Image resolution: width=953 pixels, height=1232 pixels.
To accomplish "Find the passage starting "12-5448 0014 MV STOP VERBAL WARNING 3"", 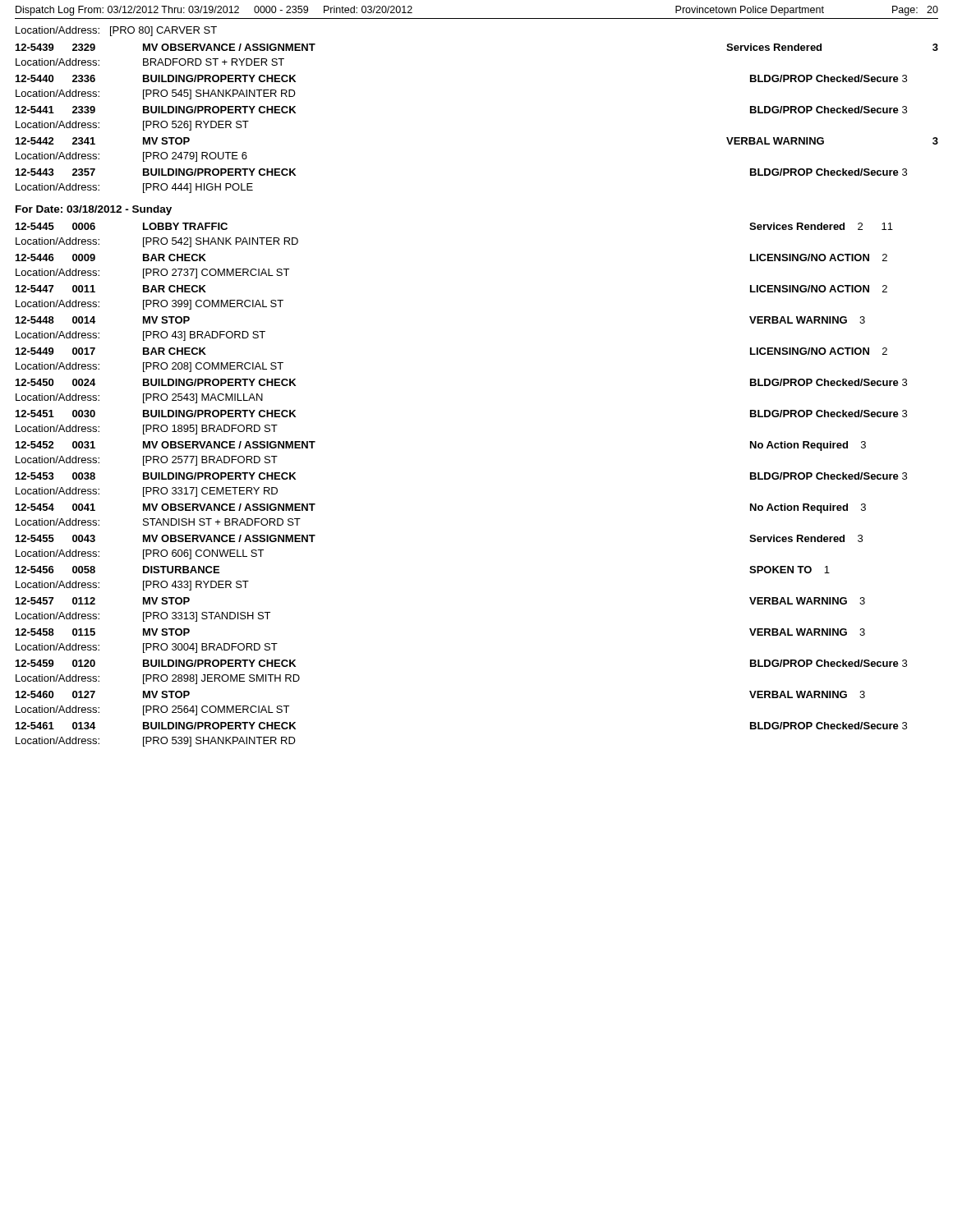I will (x=41, y=320).
